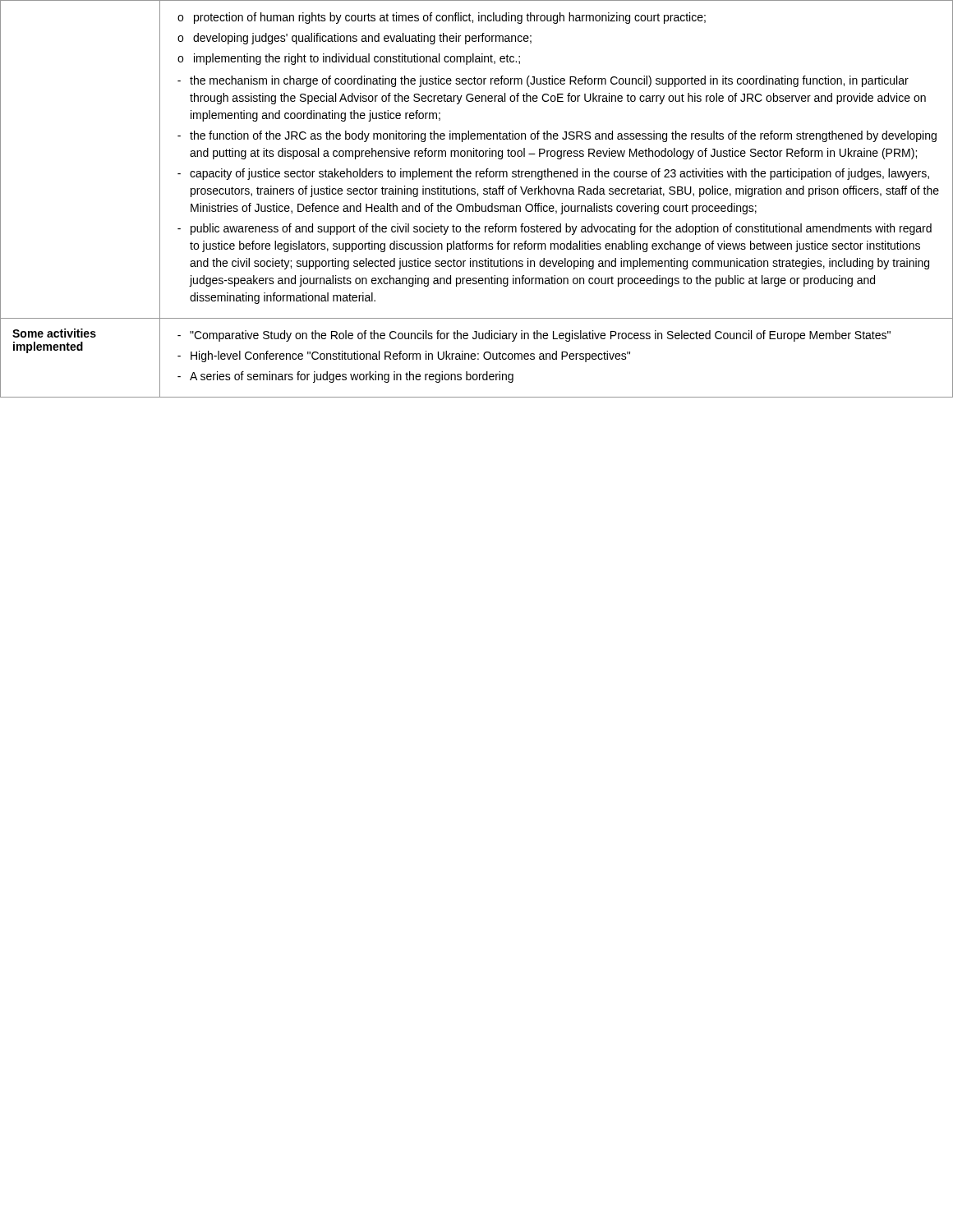Select the list item that says "o implementing the right to individual"

[346, 59]
